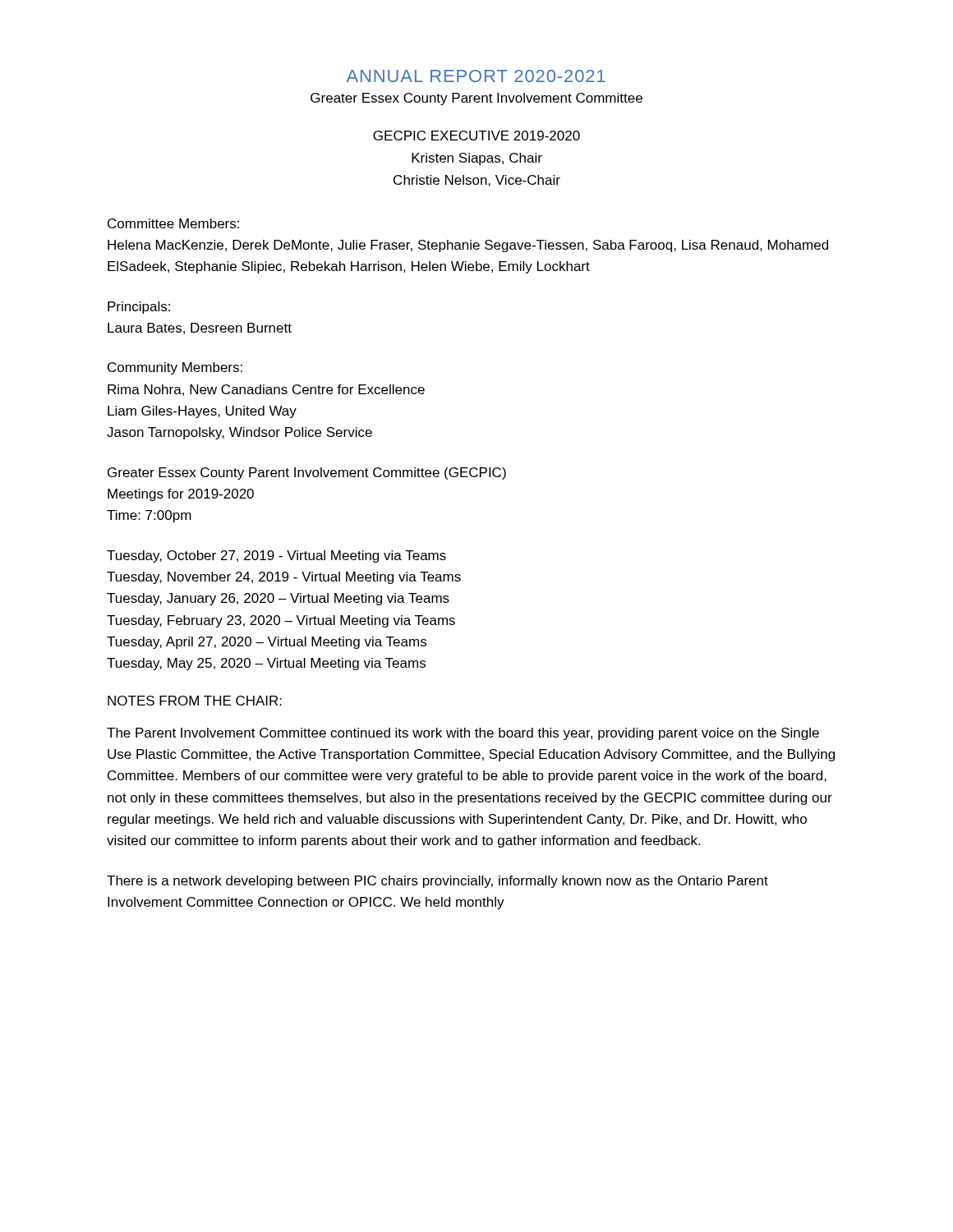Navigate to the text block starting "Tuesday, October 27,"
The height and width of the screenshot is (1232, 953).
click(276, 556)
